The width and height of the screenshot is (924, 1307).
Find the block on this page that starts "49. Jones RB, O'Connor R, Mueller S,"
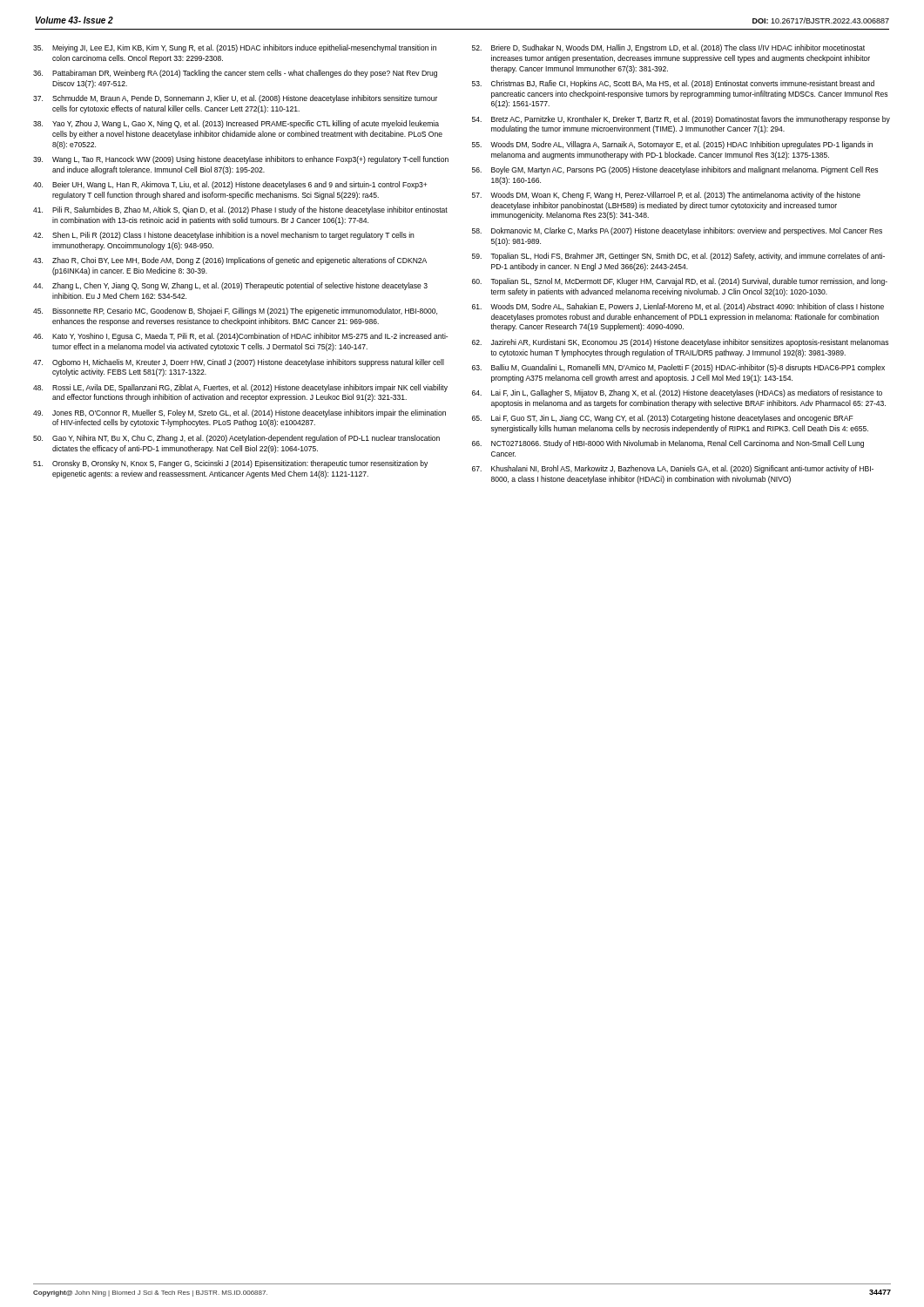click(243, 419)
